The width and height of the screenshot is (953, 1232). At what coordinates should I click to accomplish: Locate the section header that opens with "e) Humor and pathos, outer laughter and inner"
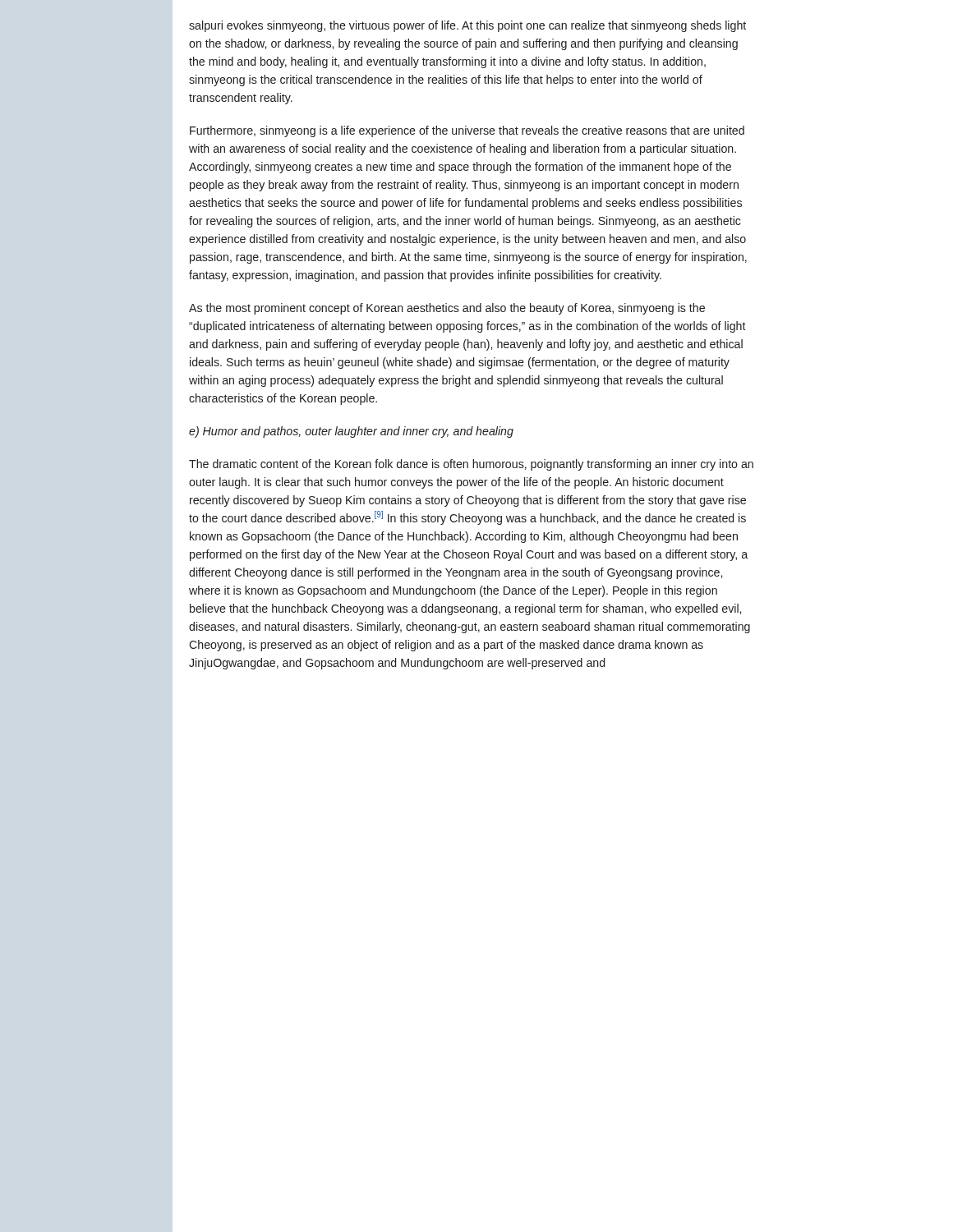point(351,431)
